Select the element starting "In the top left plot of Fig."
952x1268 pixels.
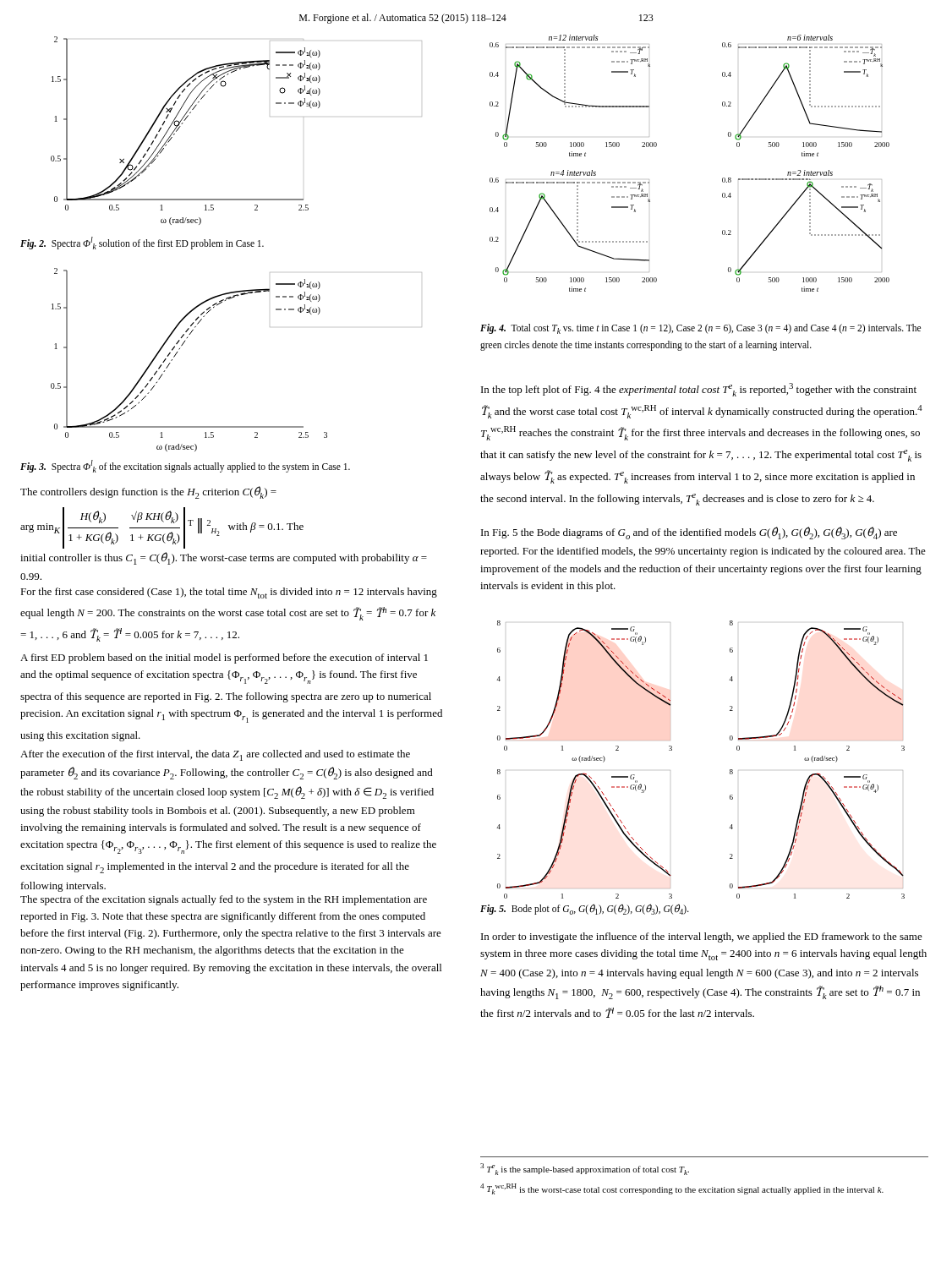click(x=701, y=444)
